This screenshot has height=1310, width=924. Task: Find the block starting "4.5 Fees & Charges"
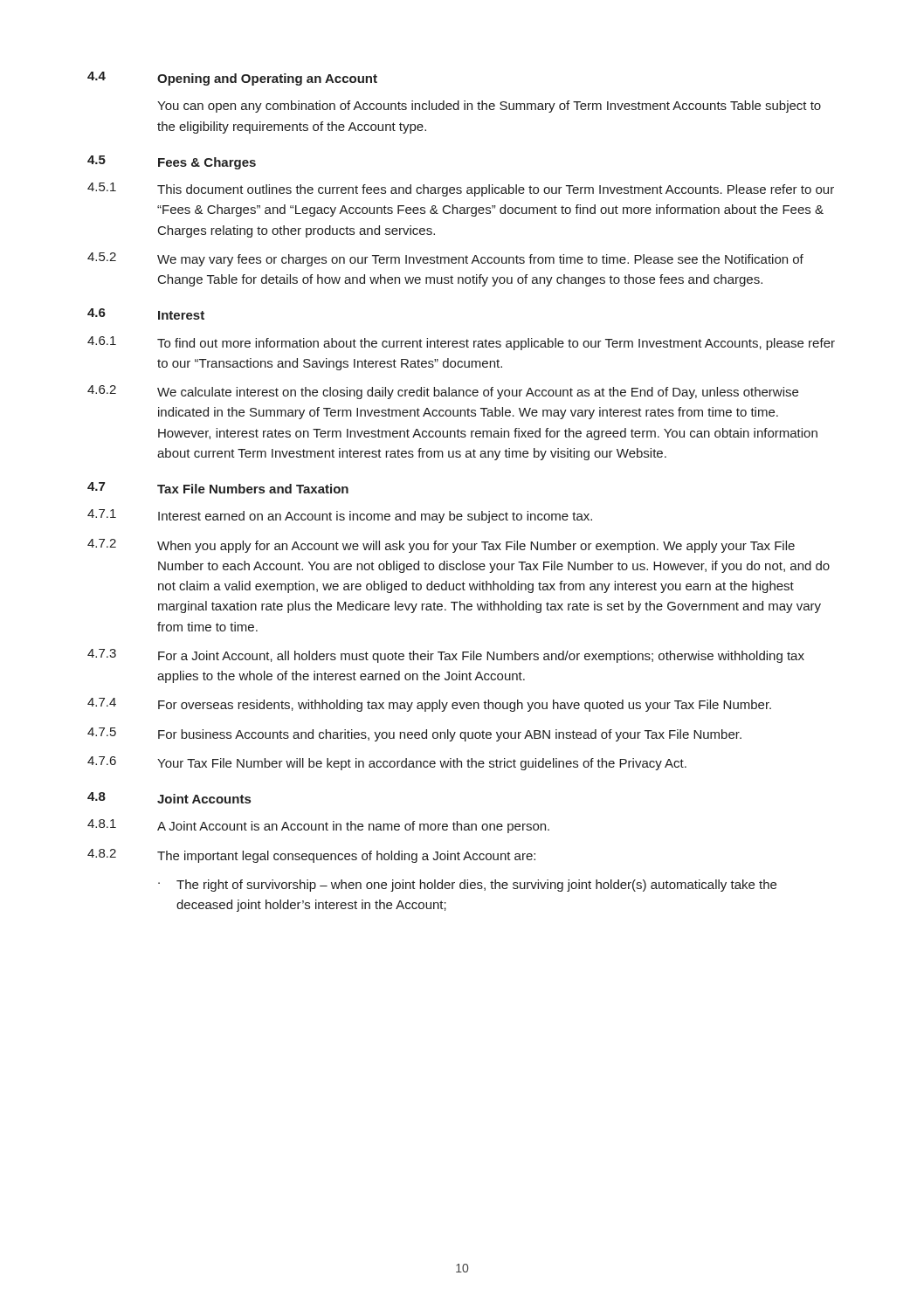(x=172, y=162)
